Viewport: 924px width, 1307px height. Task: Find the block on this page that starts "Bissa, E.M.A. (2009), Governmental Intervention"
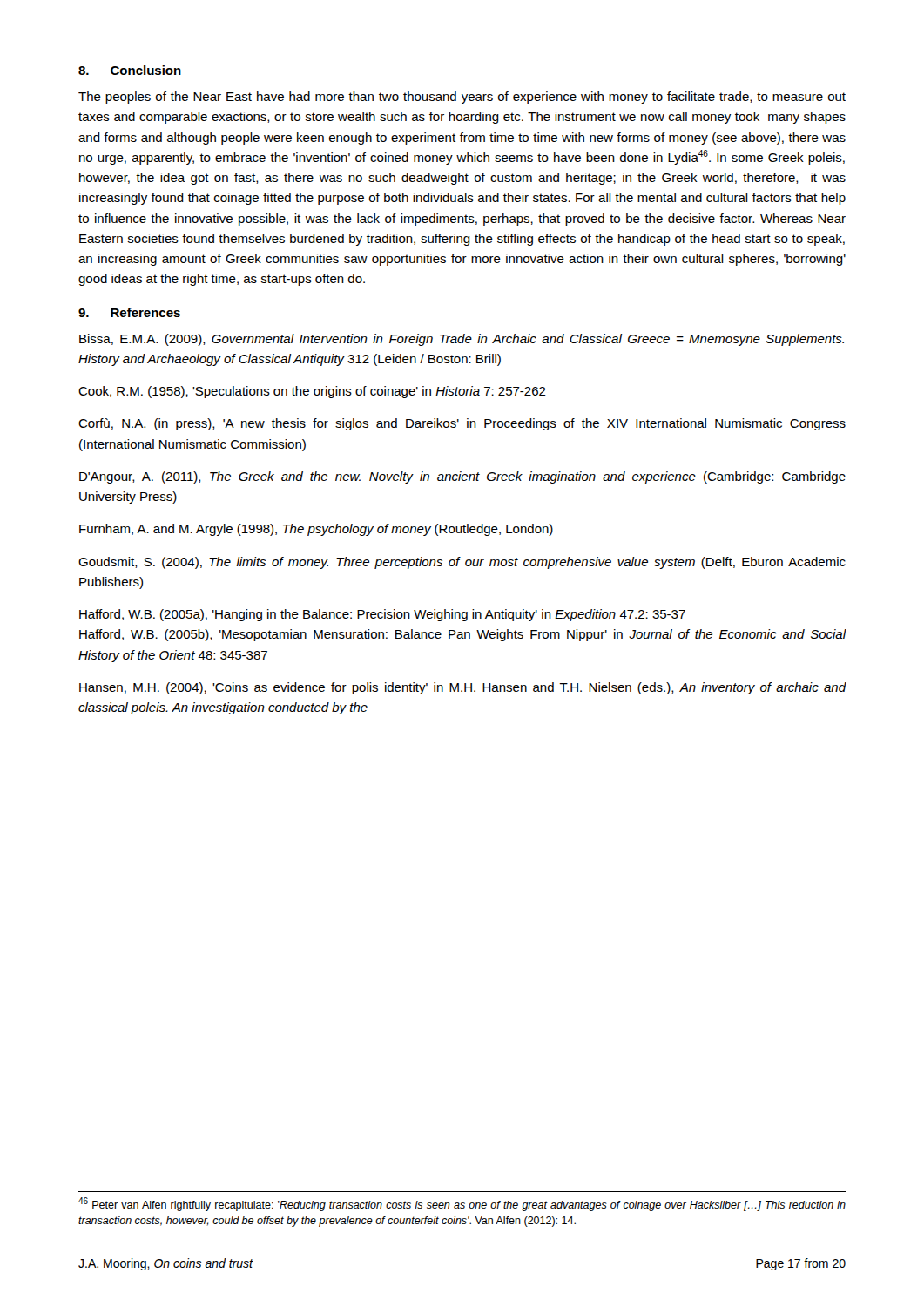462,348
